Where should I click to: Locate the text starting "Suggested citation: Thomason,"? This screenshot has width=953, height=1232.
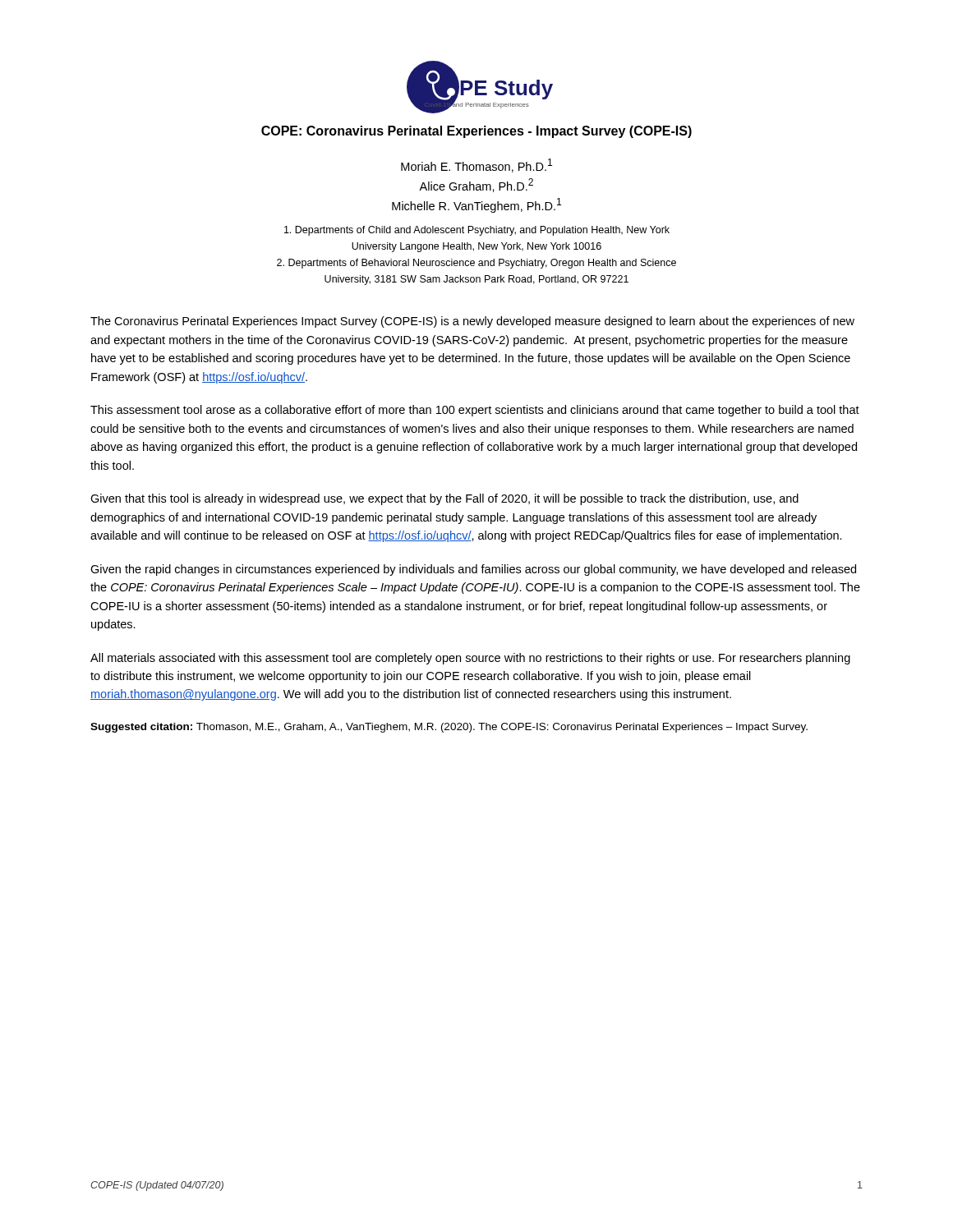coord(449,726)
